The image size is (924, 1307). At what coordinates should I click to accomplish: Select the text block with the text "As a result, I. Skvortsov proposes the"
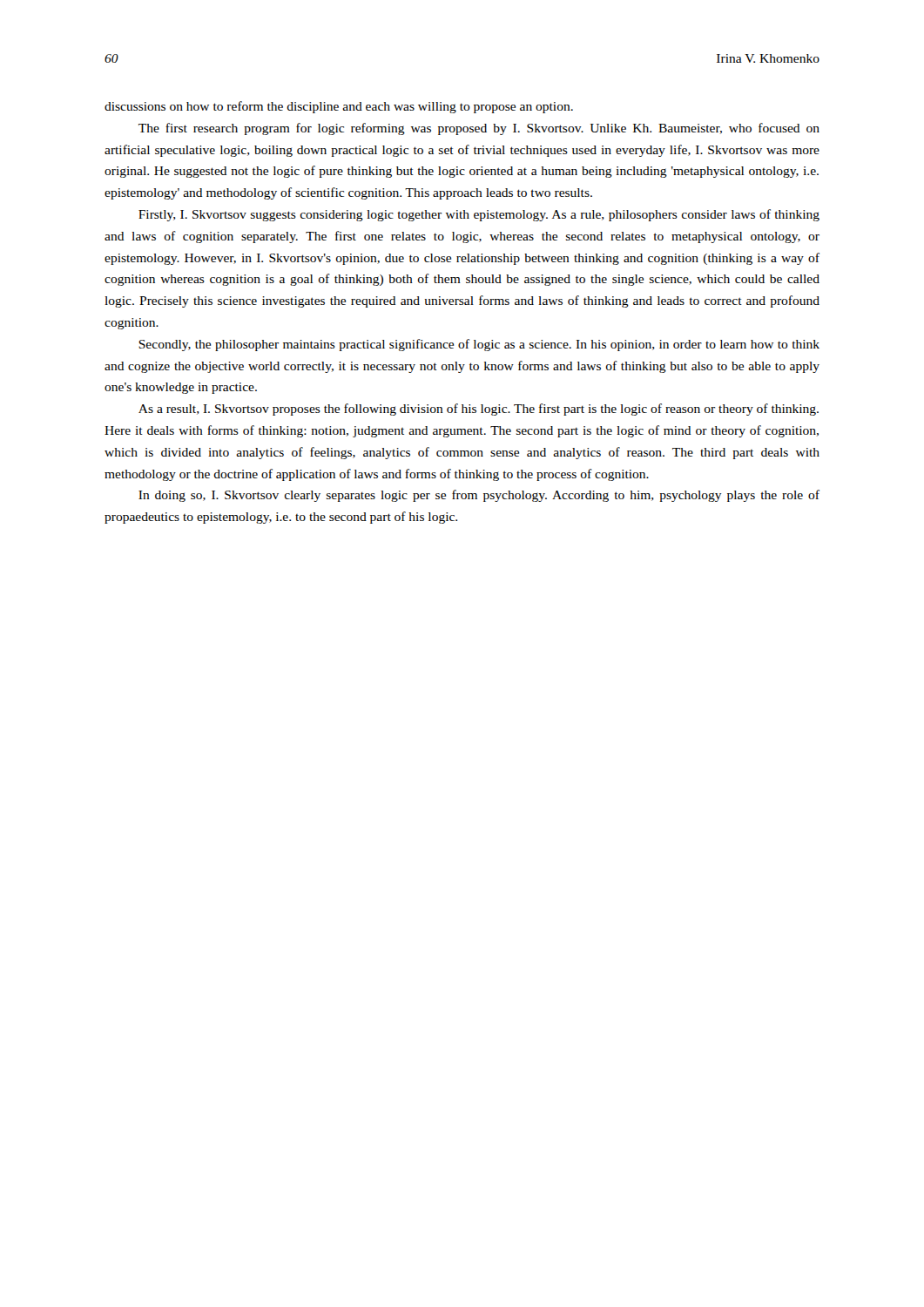pyautogui.click(x=462, y=441)
